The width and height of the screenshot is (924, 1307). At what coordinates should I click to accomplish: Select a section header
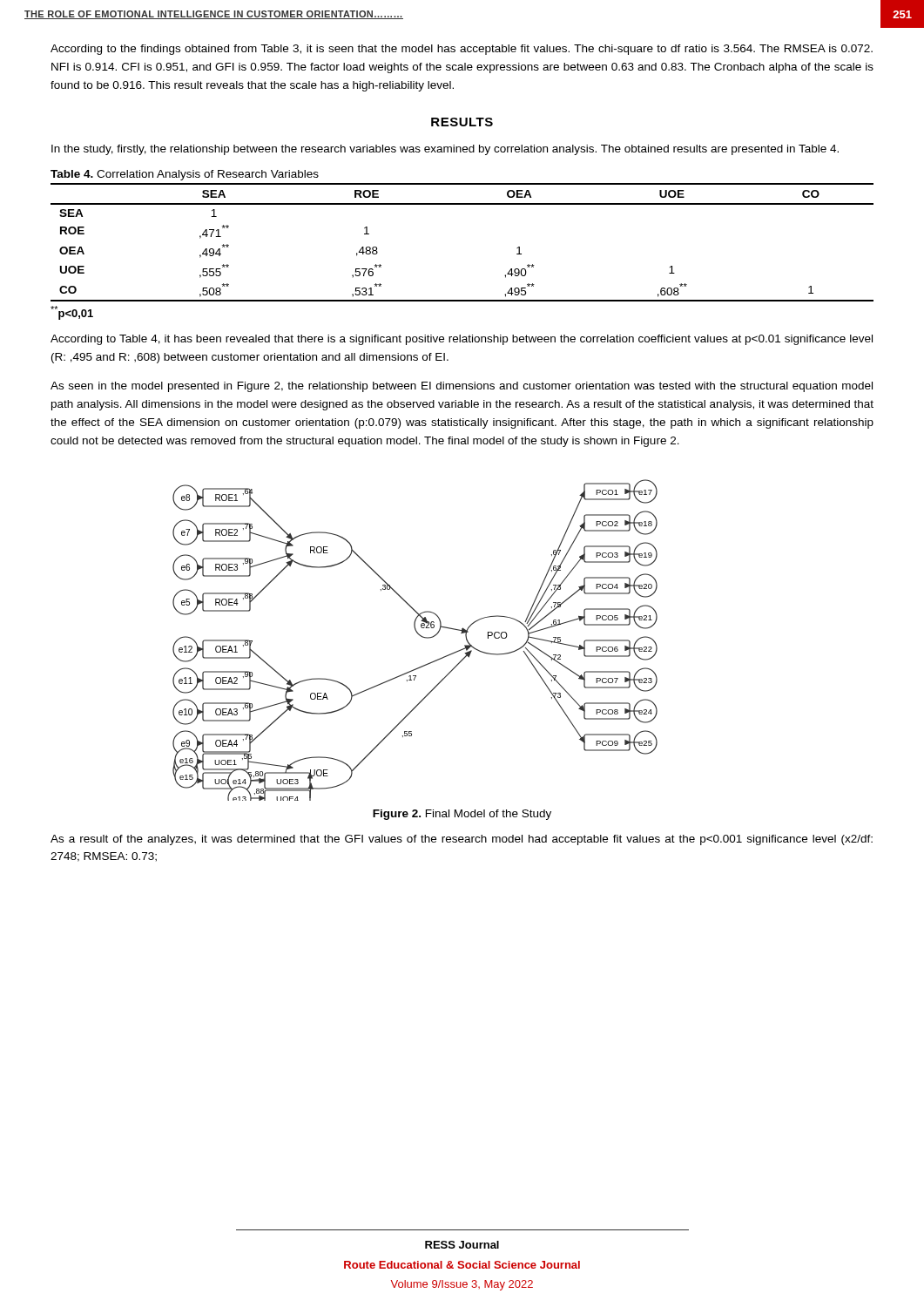(462, 121)
